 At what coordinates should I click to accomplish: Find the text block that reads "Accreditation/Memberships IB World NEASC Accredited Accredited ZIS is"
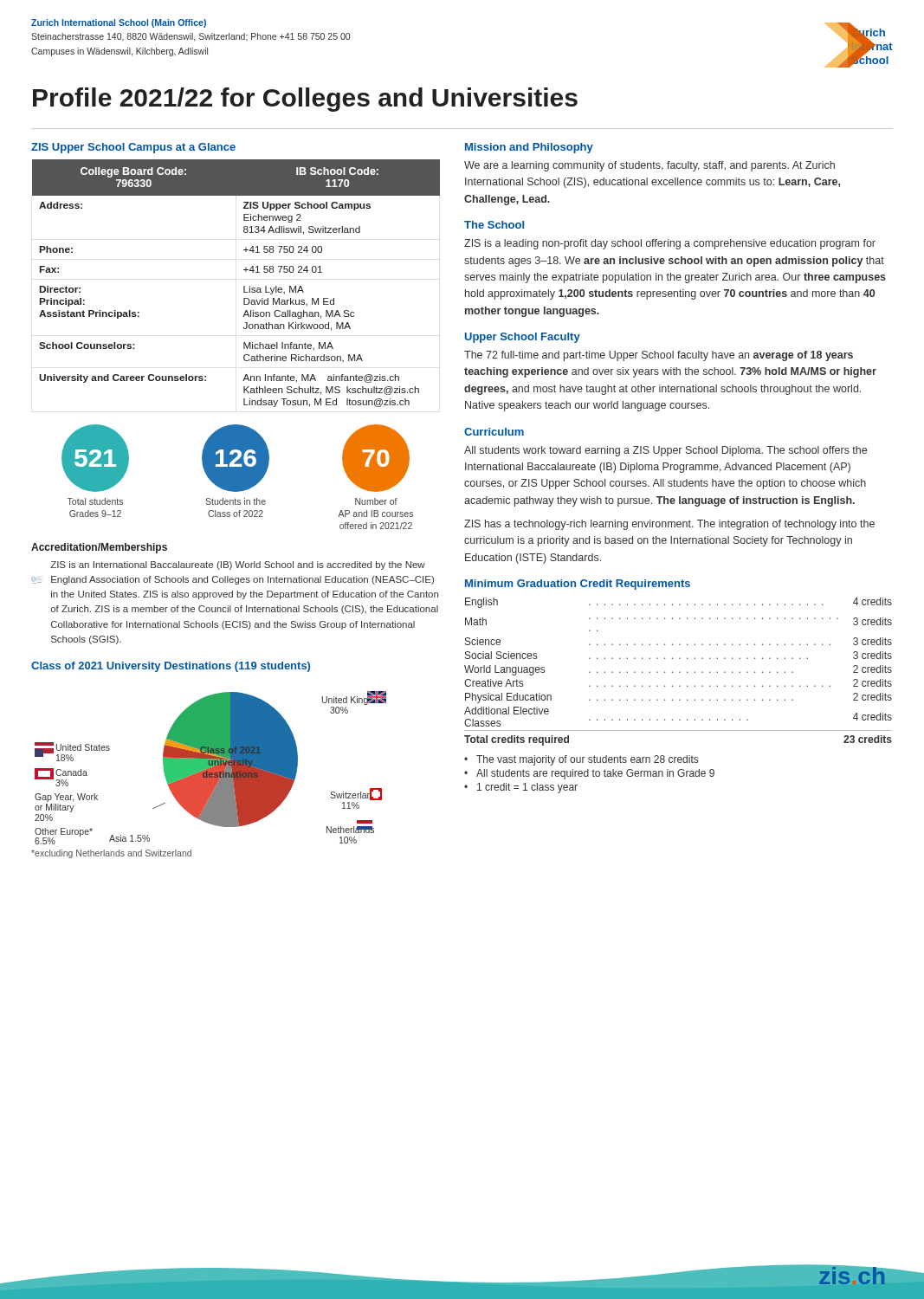(x=236, y=594)
